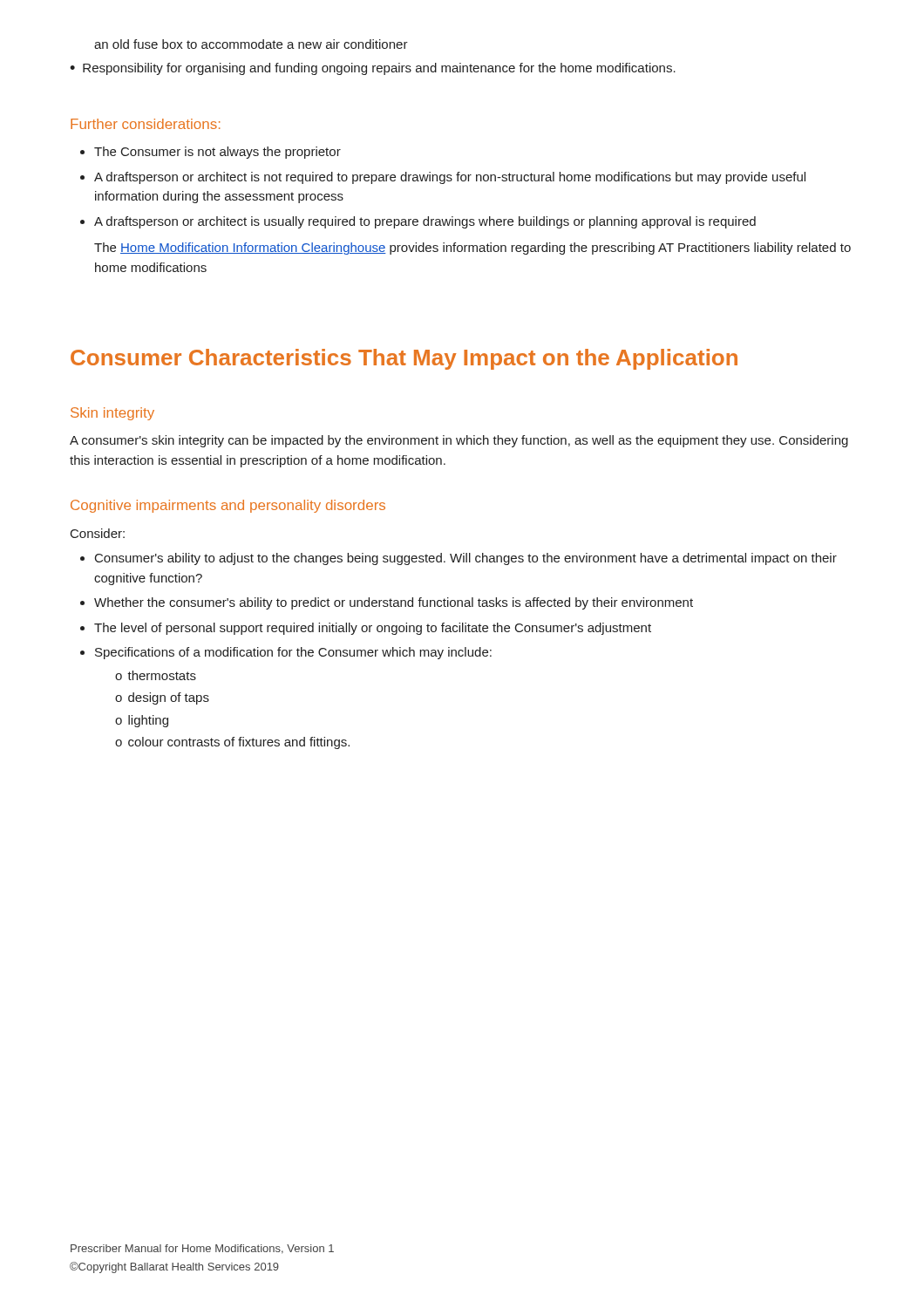Select the title containing "Consumer Characteristics That"
This screenshot has height=1308, width=924.
(462, 358)
